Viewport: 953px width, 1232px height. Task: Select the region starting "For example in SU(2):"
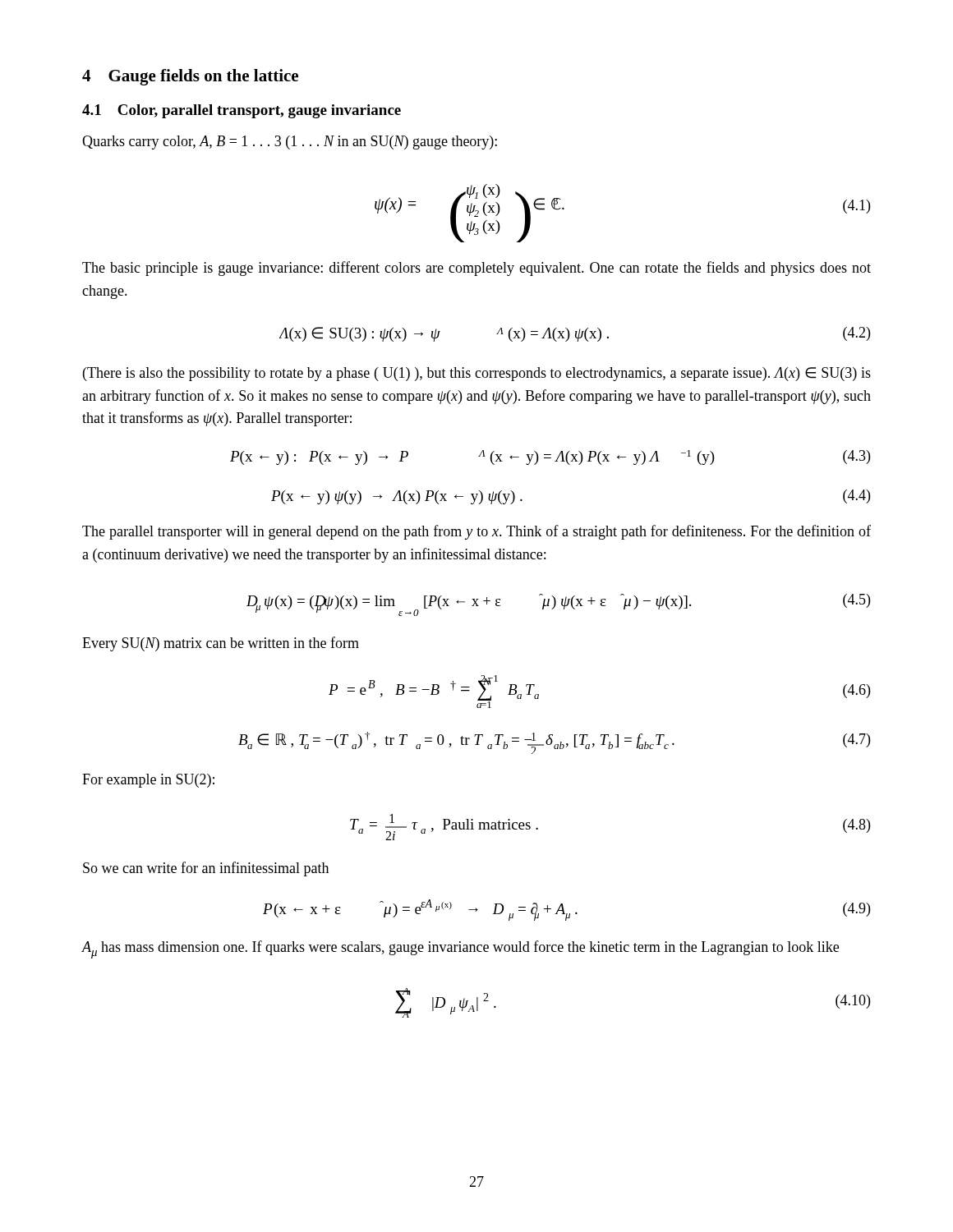148,781
